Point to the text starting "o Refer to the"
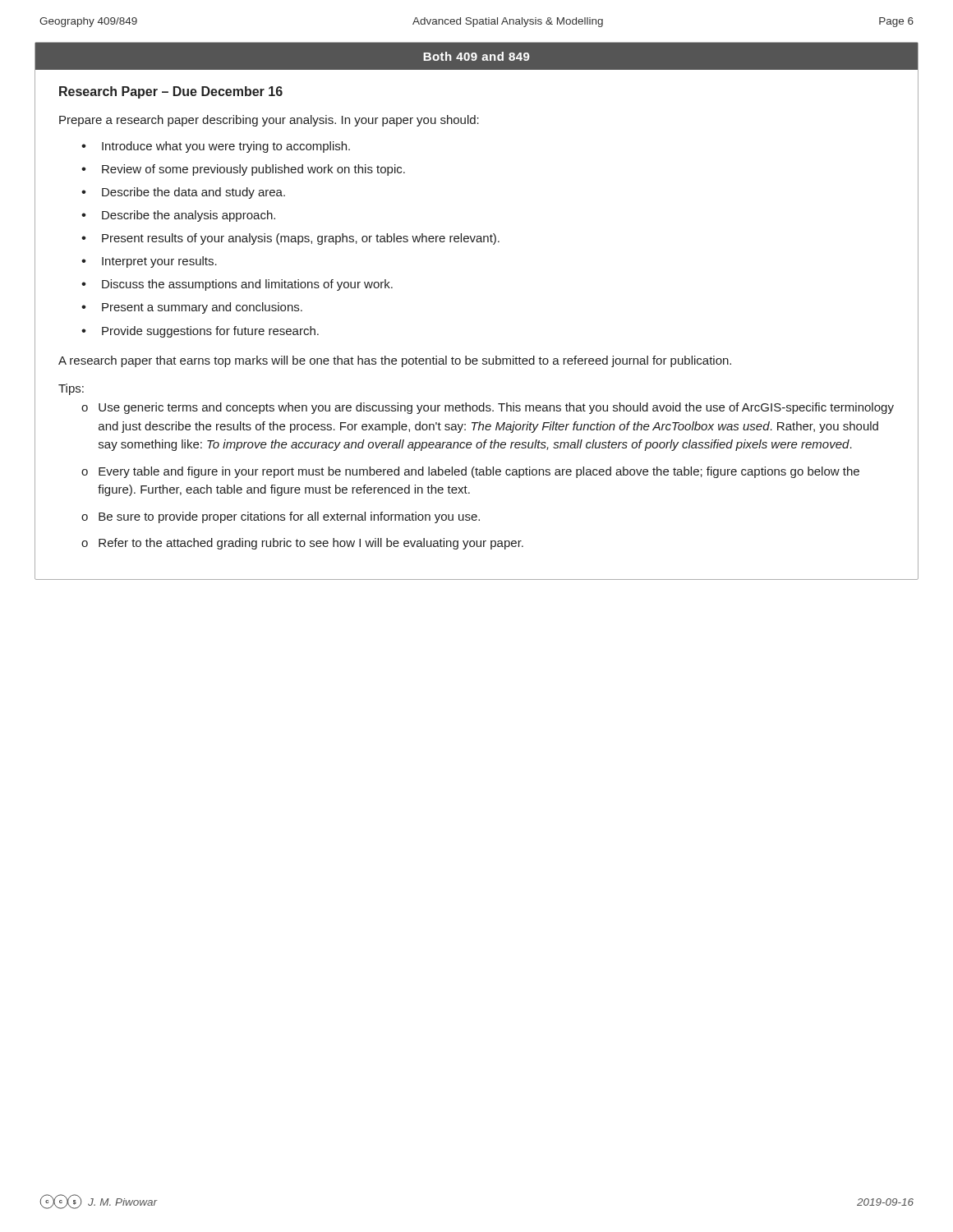The image size is (953, 1232). [488, 543]
